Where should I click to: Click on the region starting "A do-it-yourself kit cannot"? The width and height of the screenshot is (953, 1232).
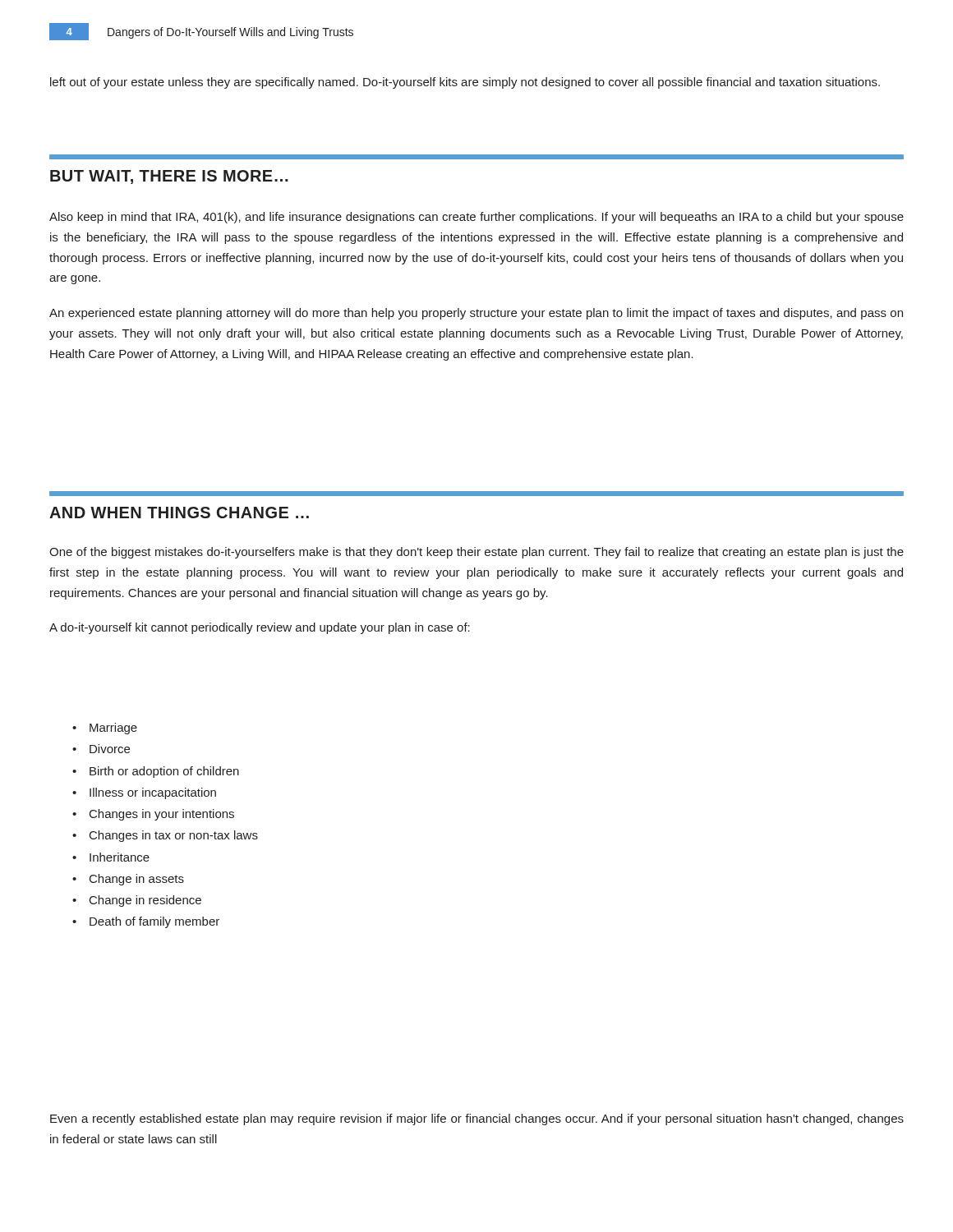pos(260,627)
